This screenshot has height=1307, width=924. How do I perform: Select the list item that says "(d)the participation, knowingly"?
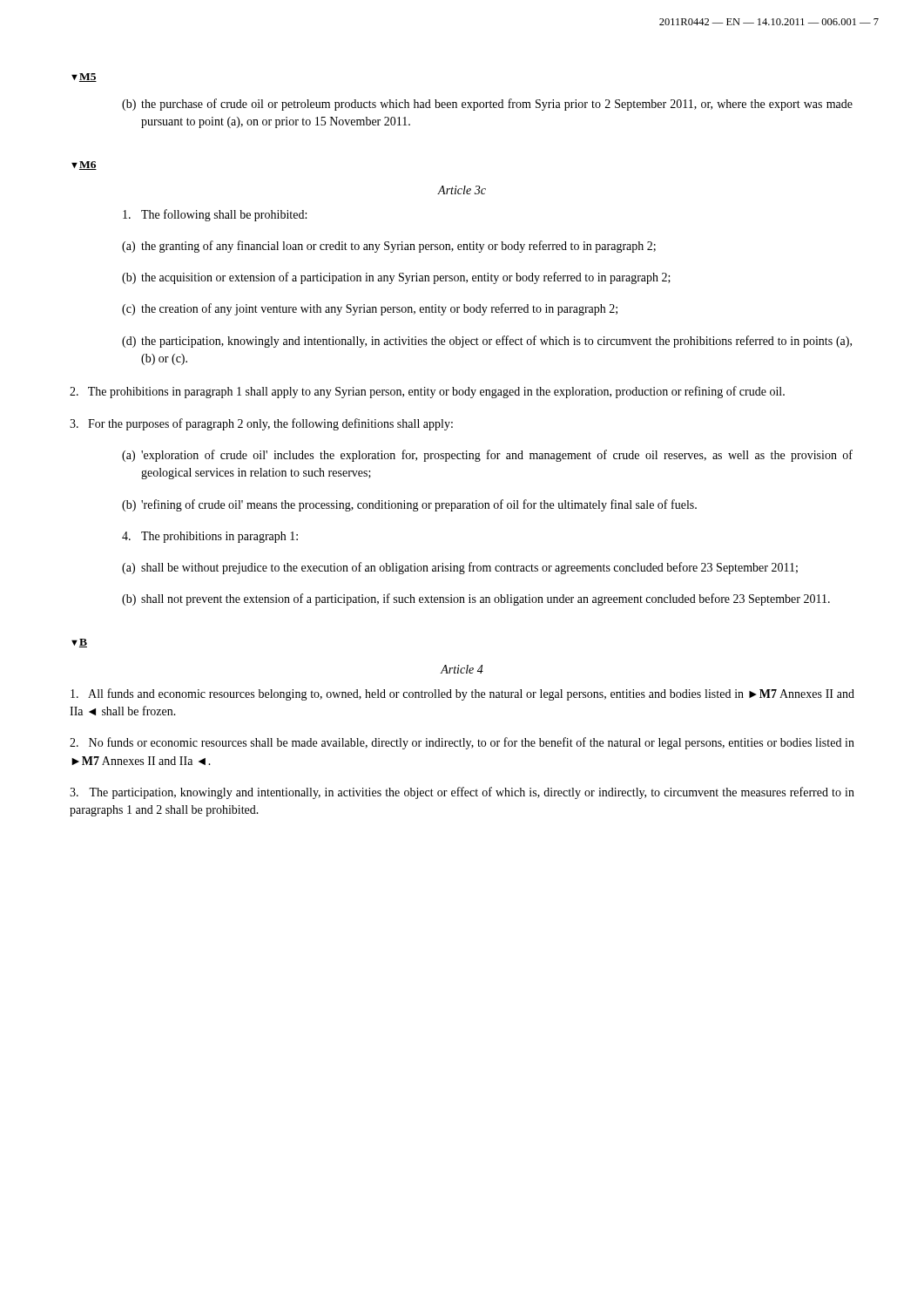[x=487, y=350]
